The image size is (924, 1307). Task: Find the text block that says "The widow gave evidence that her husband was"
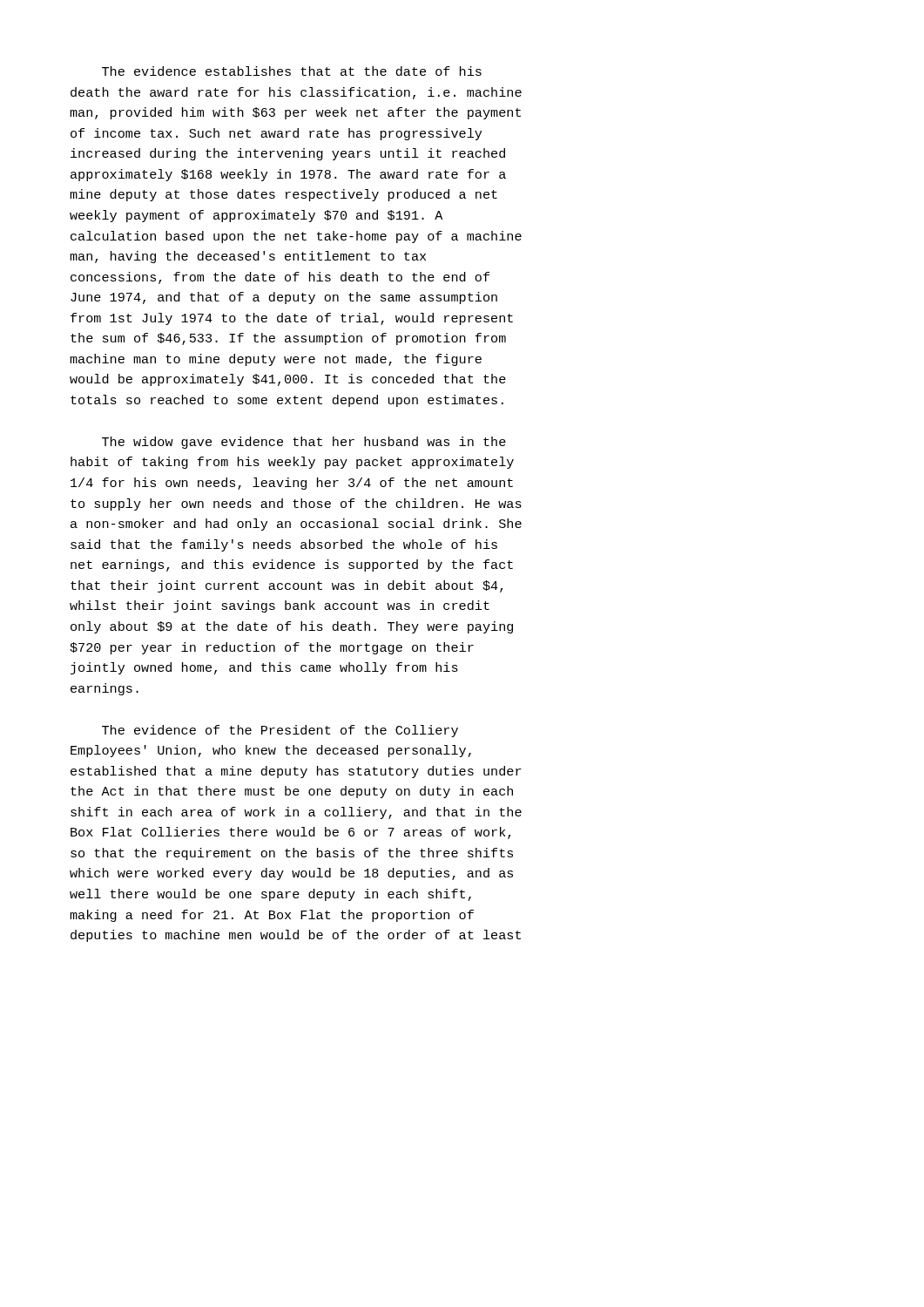(x=296, y=566)
